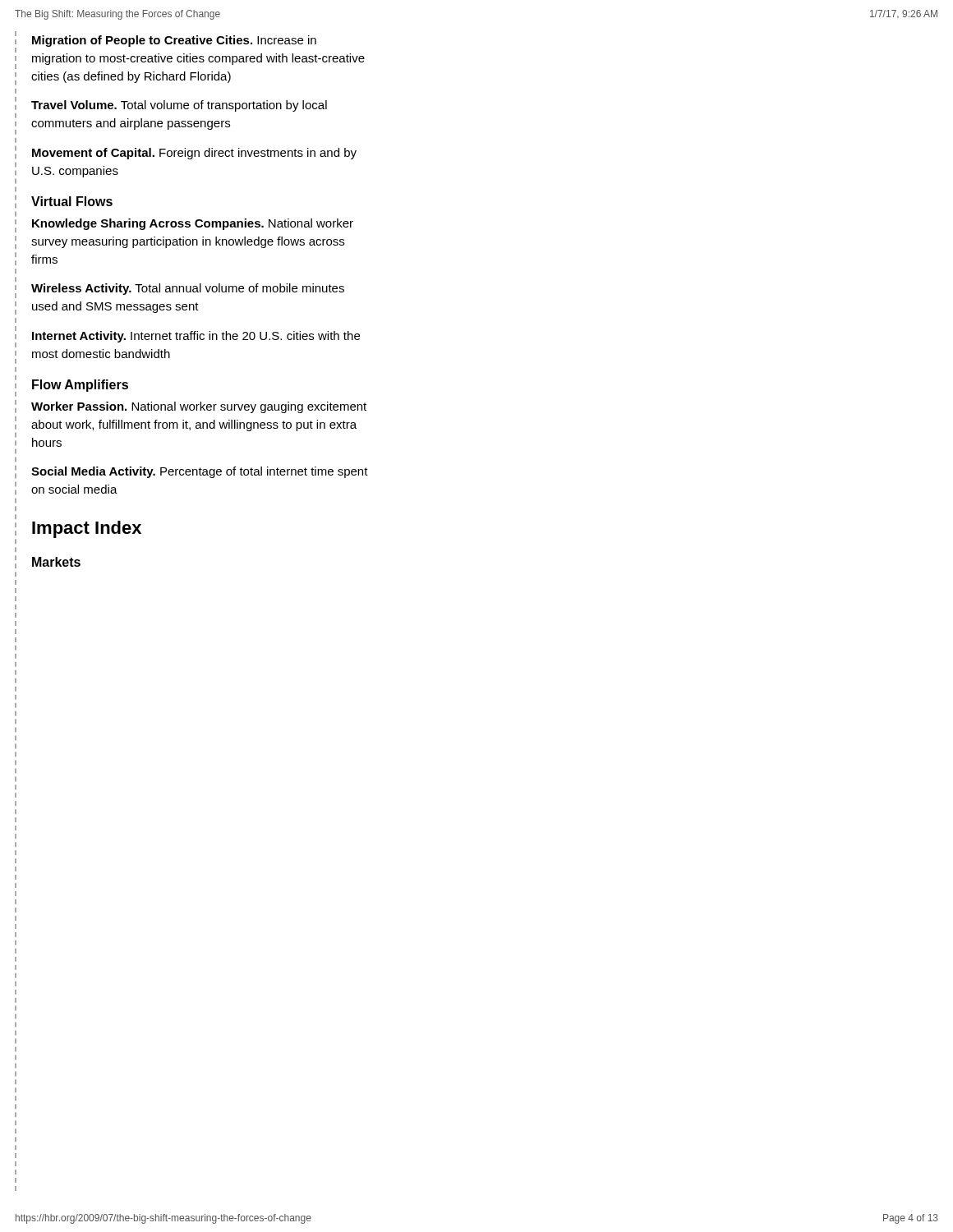
Task: Locate the text block starting "Migration of People to Creative Cities."
Action: 198,58
